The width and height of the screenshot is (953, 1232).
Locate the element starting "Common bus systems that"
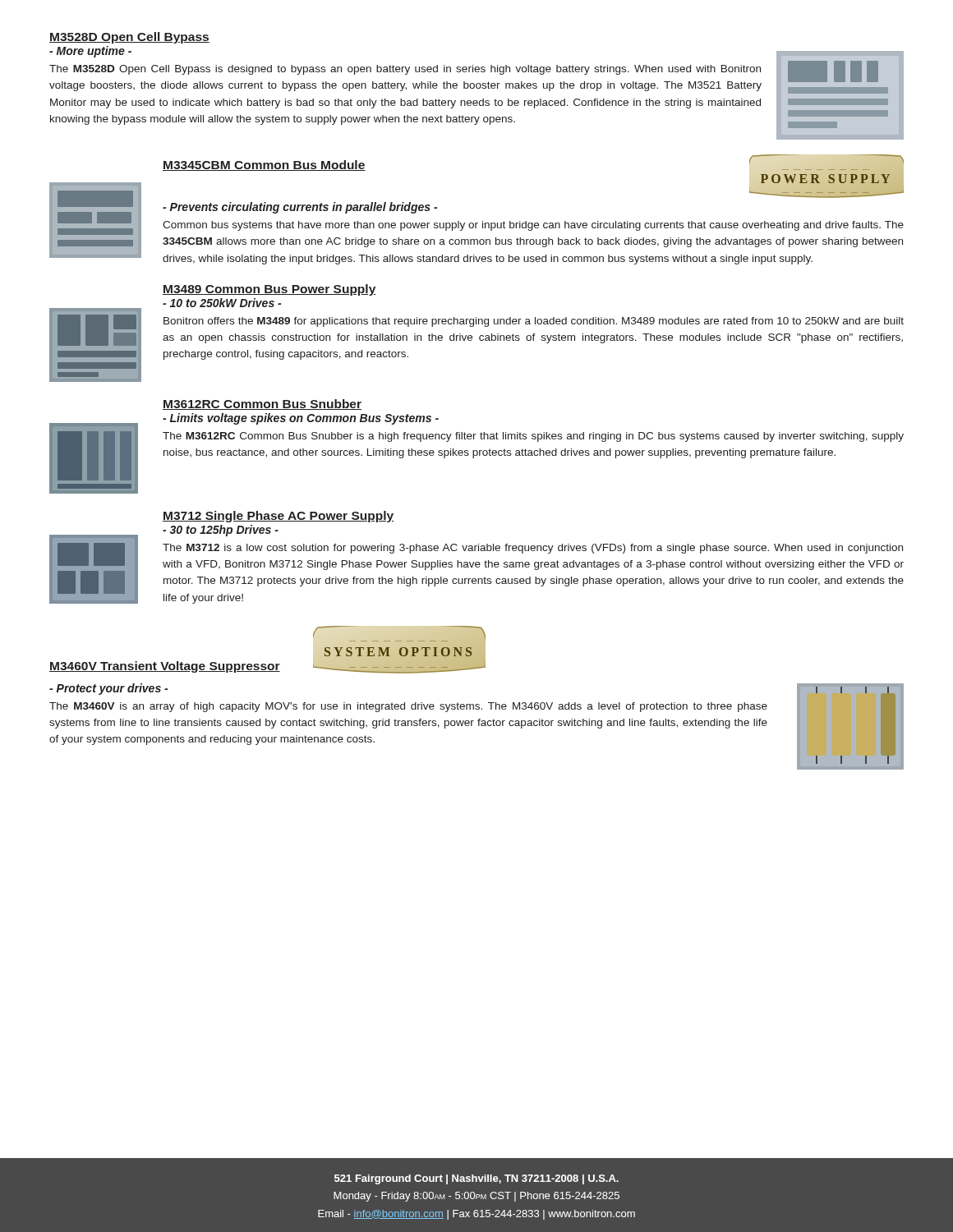(533, 242)
